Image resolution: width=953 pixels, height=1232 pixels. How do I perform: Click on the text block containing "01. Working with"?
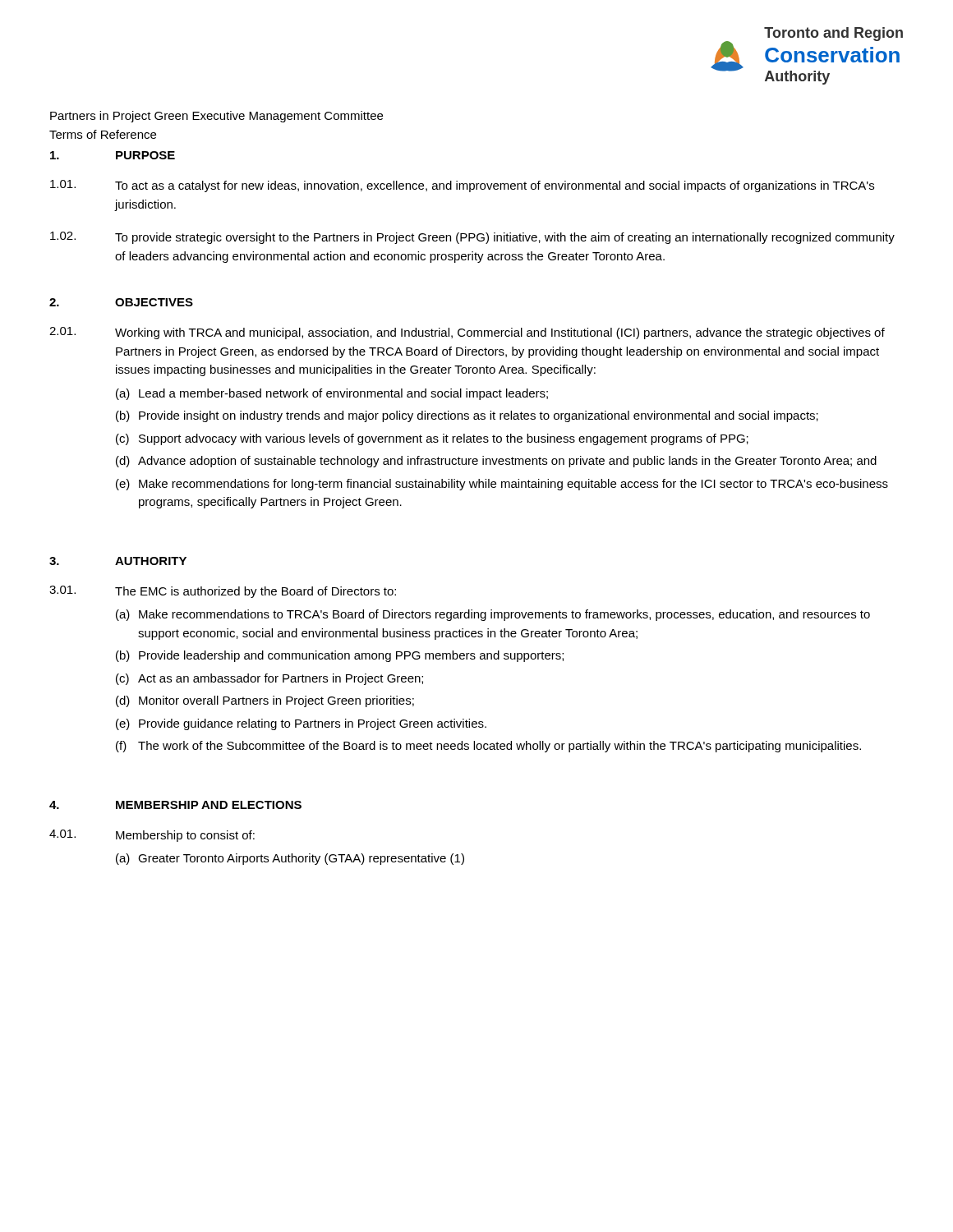tap(476, 424)
